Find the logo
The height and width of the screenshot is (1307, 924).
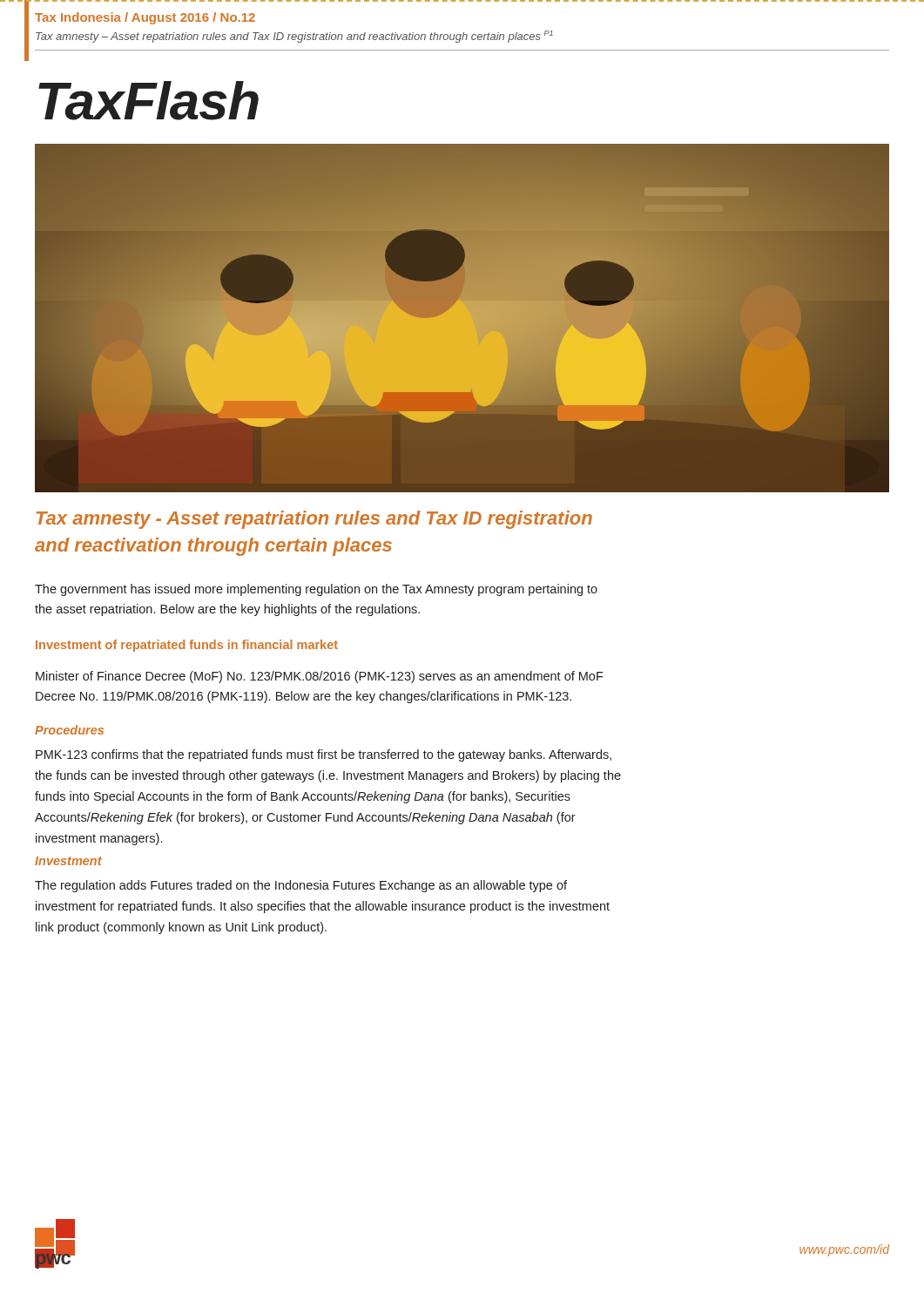click(x=74, y=1242)
